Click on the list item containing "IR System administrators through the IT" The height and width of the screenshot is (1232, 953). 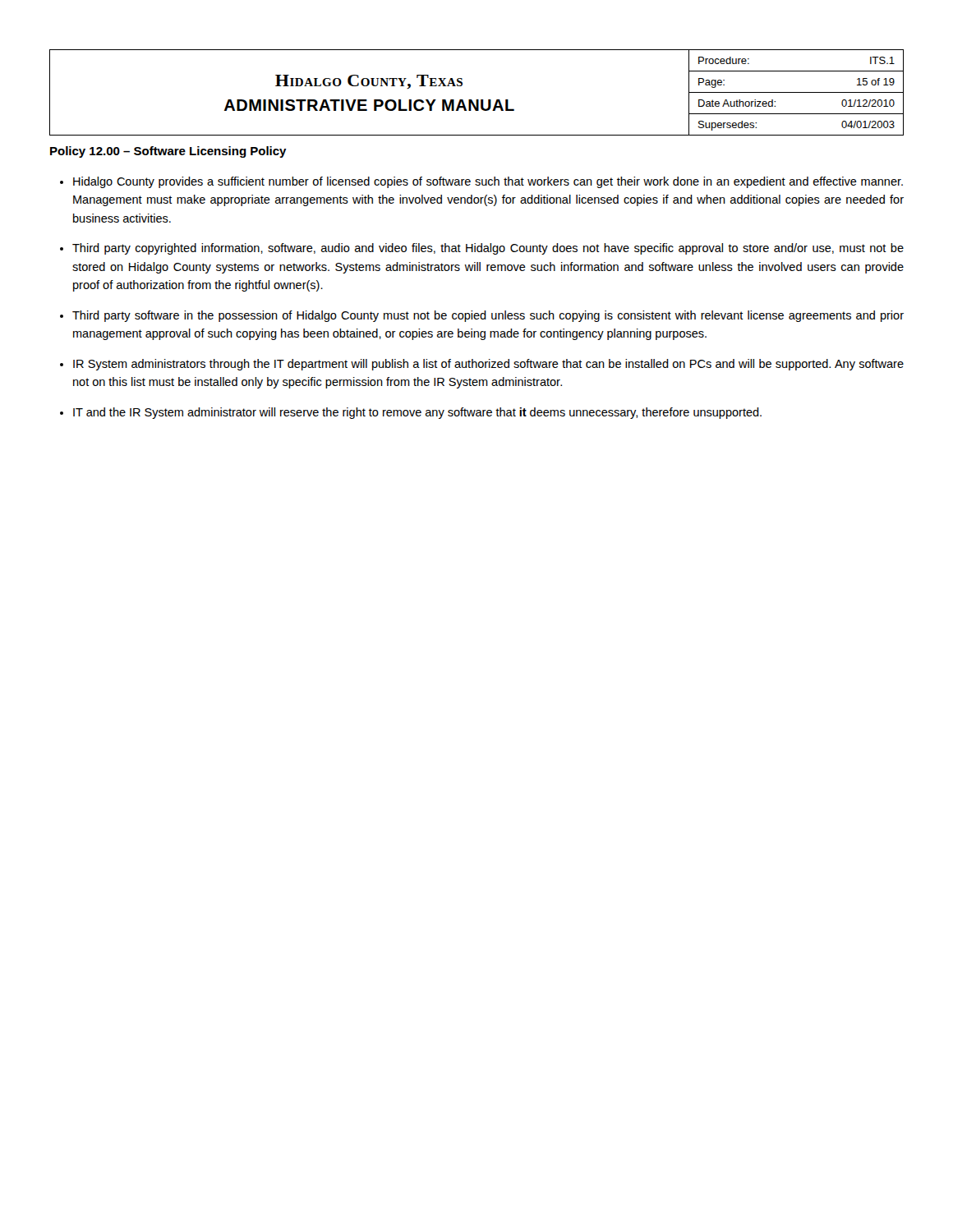tap(476, 373)
